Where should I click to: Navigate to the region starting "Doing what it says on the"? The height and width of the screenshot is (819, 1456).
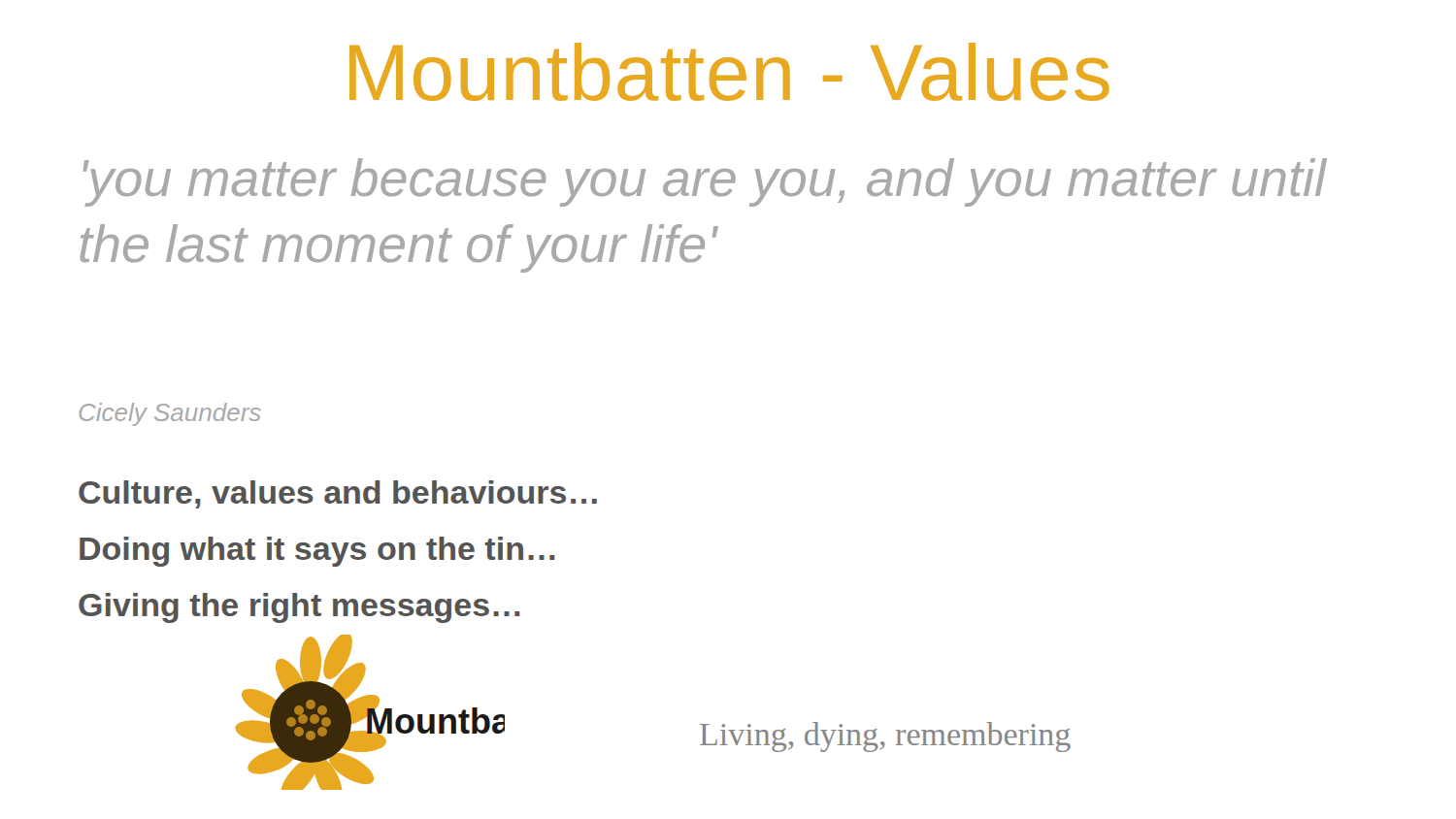[318, 548]
